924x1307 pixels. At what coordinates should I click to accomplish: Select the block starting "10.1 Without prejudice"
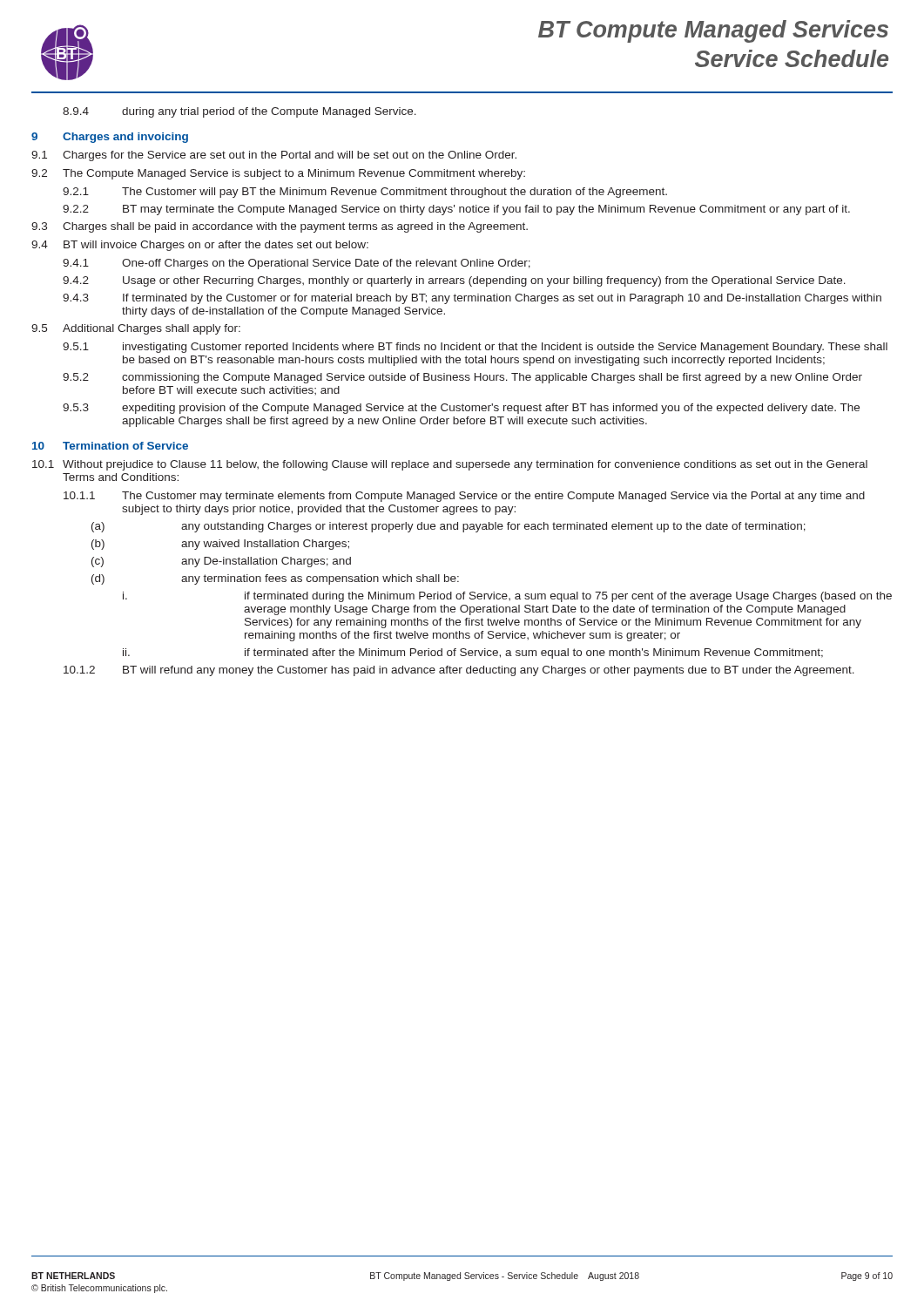462,471
